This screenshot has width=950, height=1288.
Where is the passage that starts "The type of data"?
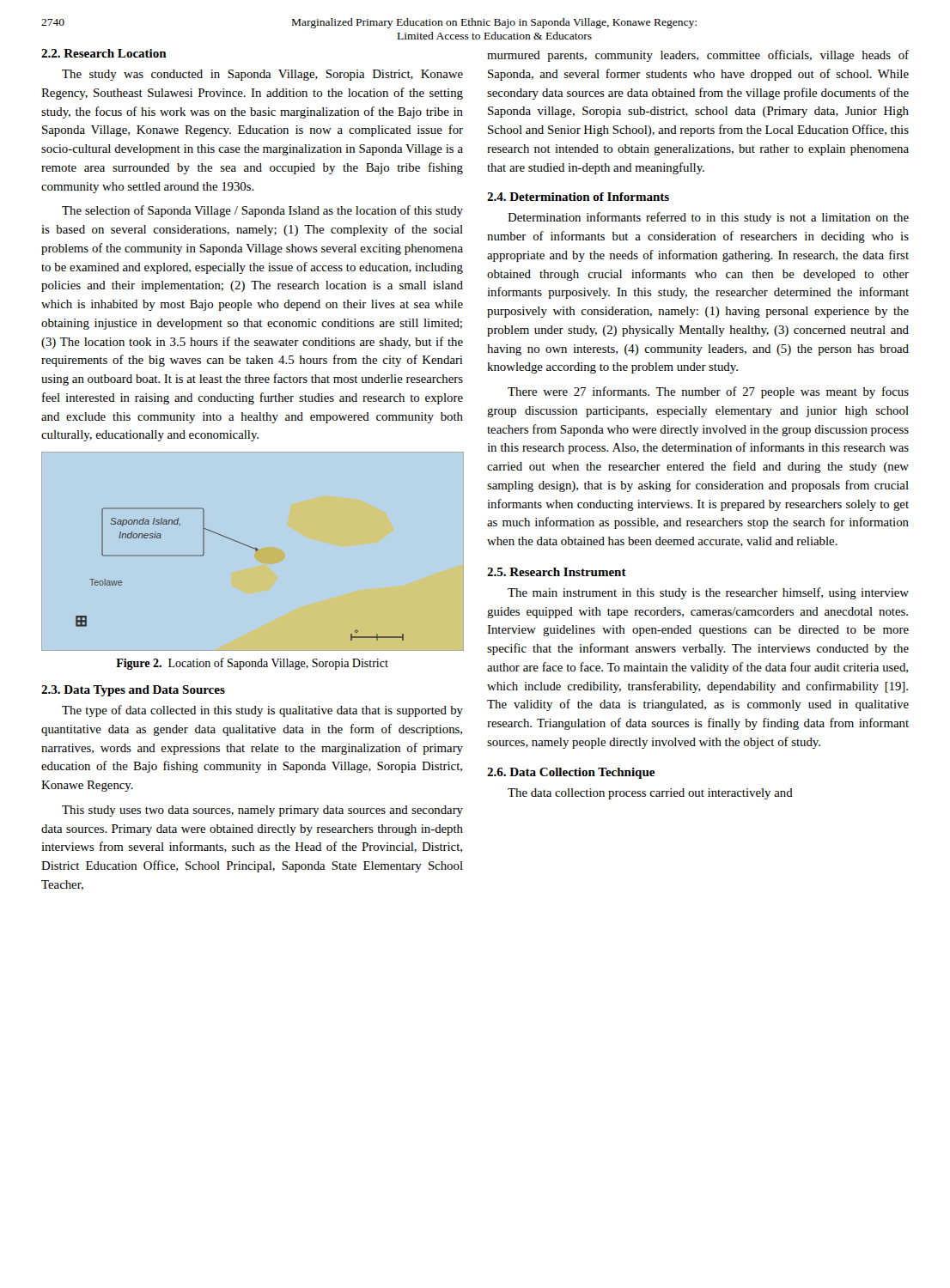(x=252, y=747)
